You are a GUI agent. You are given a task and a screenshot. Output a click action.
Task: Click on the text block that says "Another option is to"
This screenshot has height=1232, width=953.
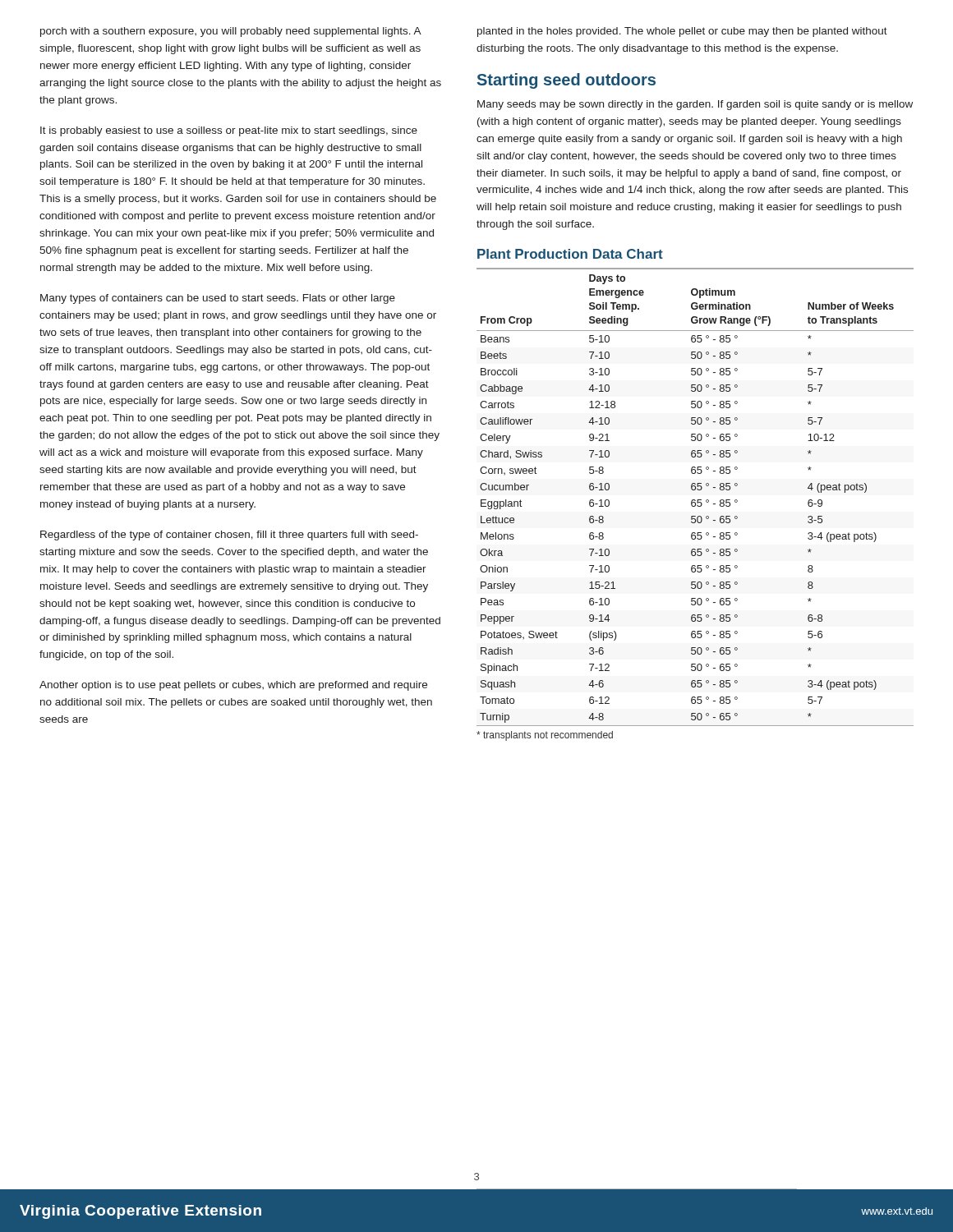(x=236, y=702)
